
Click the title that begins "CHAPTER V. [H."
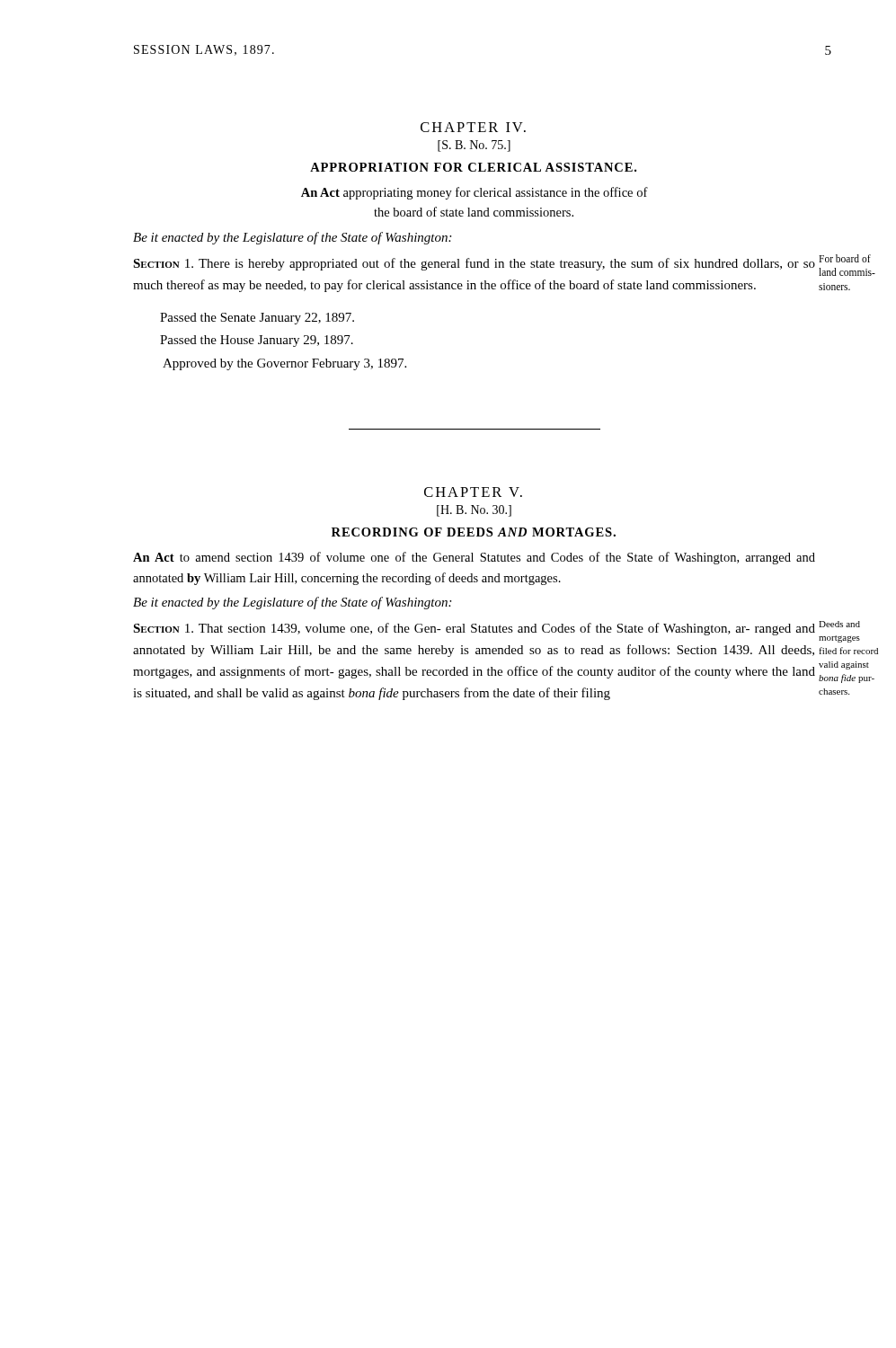point(474,501)
